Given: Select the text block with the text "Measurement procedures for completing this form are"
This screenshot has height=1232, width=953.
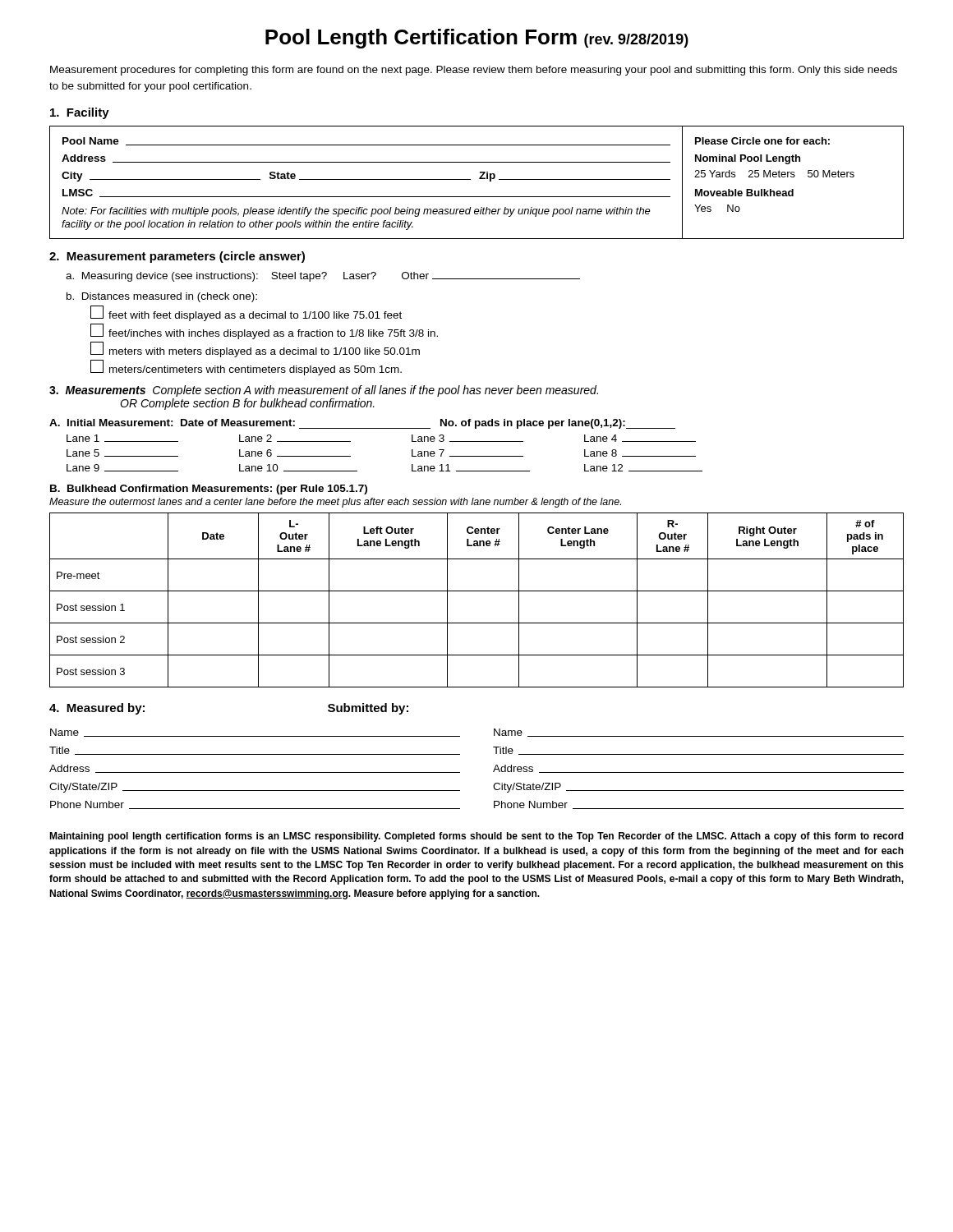Looking at the screenshot, I should pyautogui.click(x=473, y=77).
